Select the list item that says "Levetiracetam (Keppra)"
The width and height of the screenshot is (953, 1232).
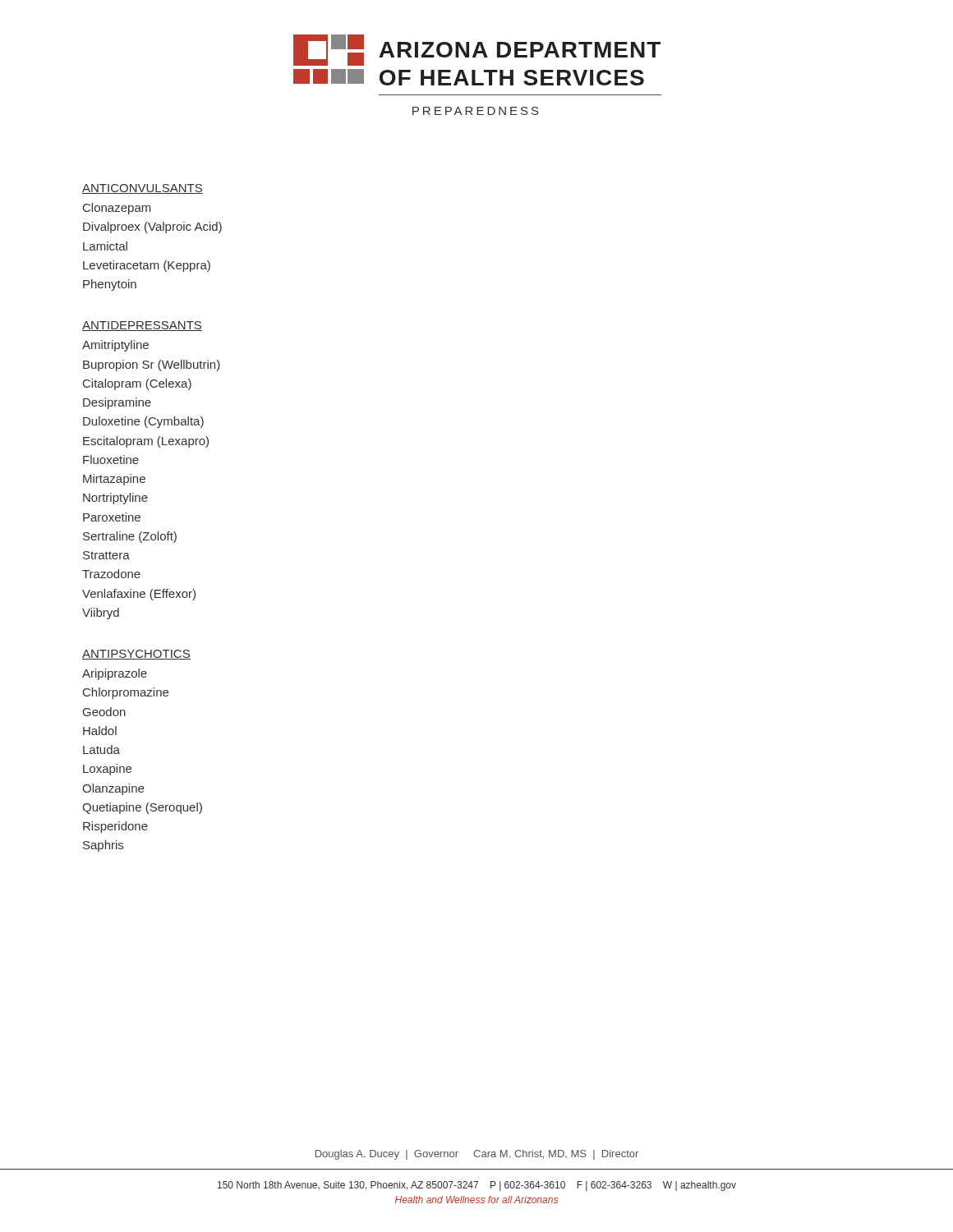(x=147, y=265)
